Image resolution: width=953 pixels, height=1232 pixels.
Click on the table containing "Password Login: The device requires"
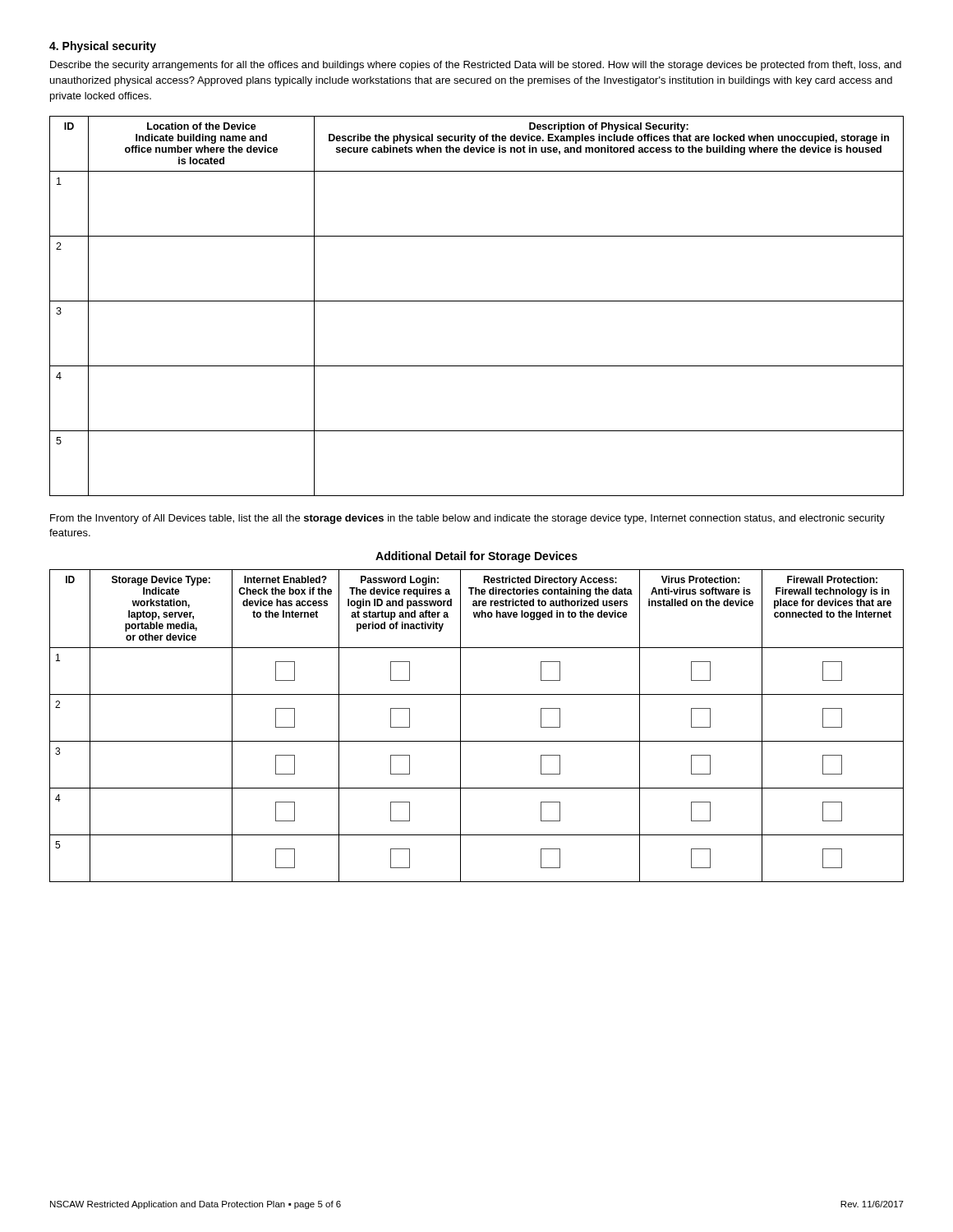[x=476, y=726]
